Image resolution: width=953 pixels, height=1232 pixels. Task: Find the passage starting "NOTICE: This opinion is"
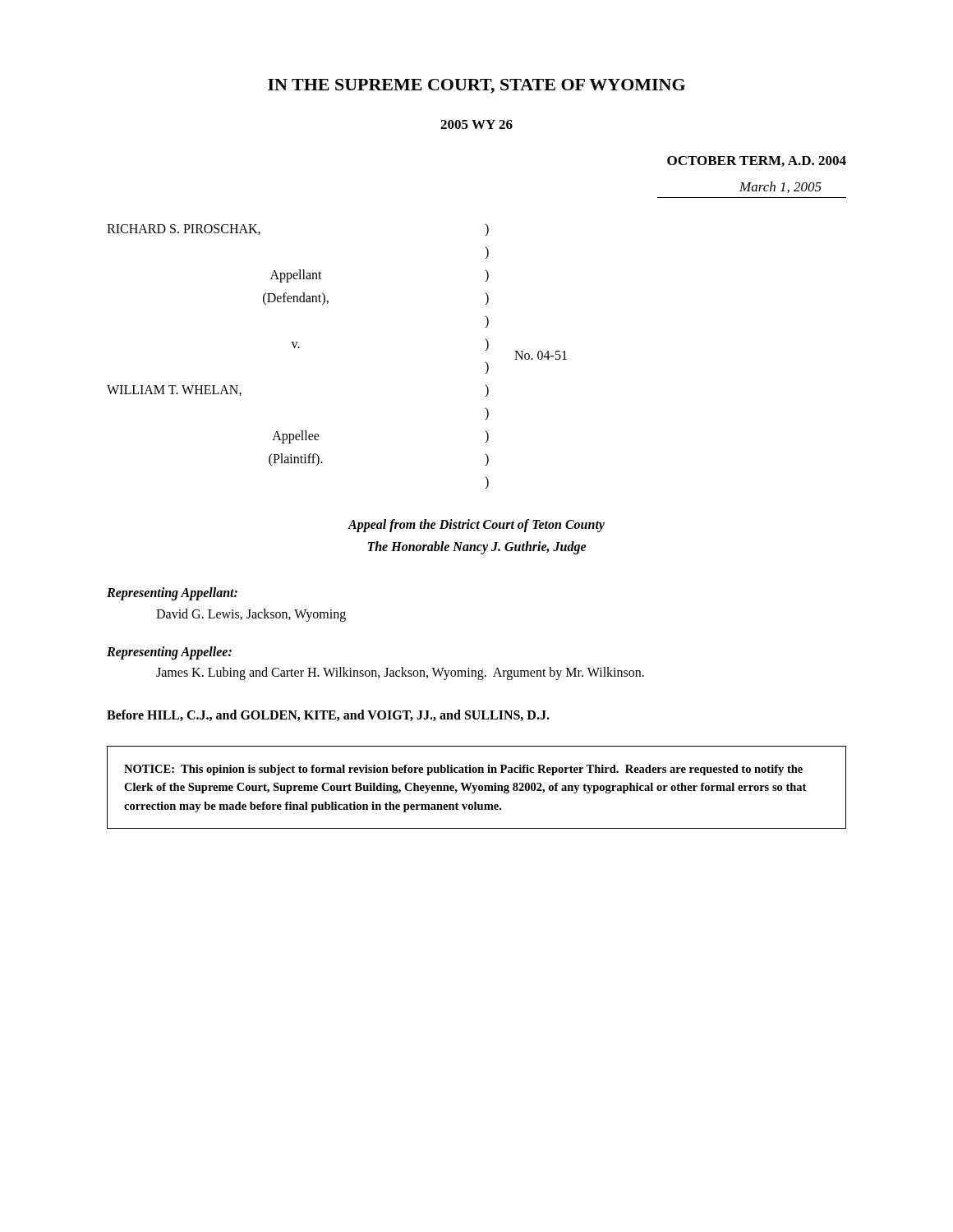[465, 787]
